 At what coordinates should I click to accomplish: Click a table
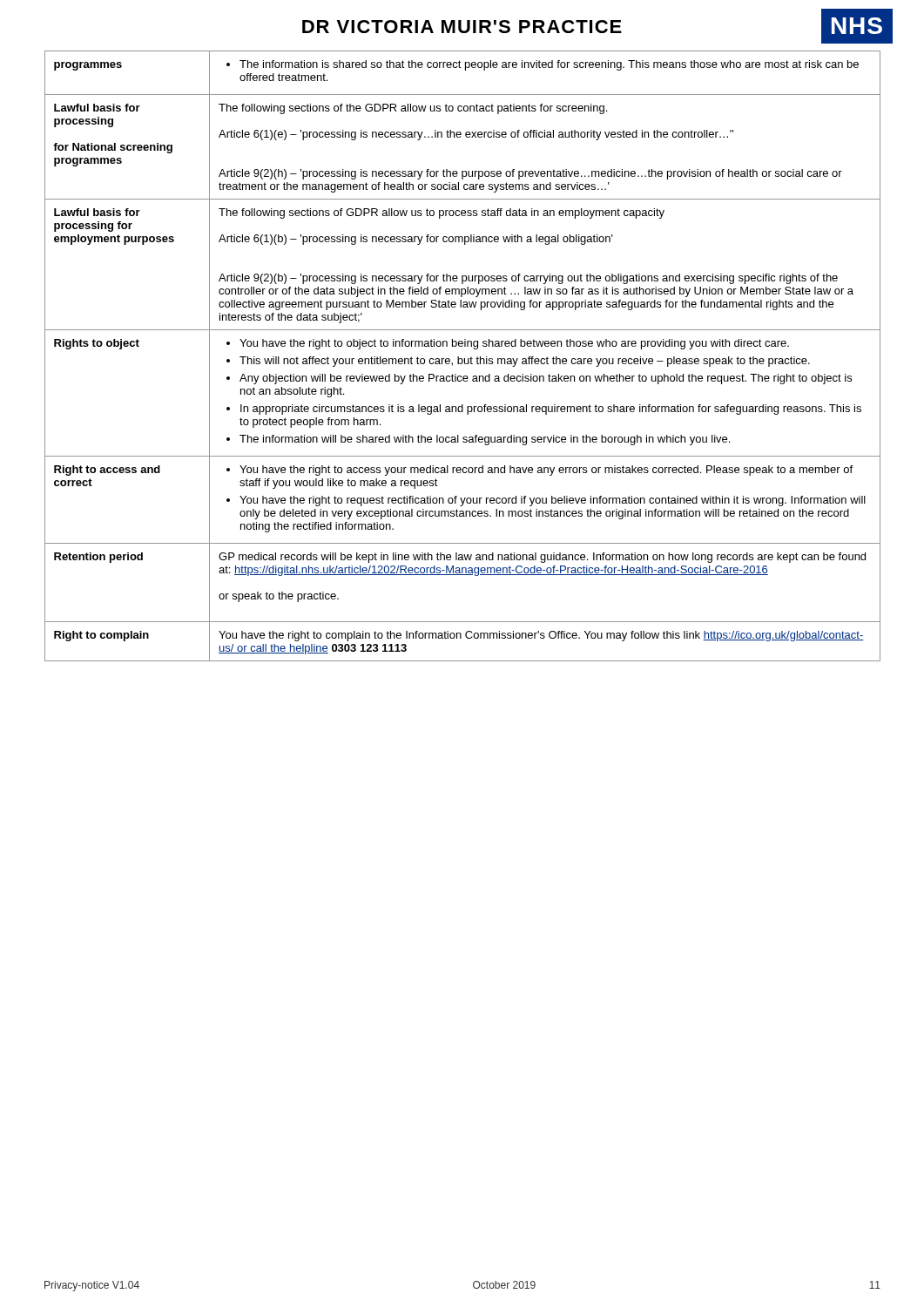coord(462,356)
